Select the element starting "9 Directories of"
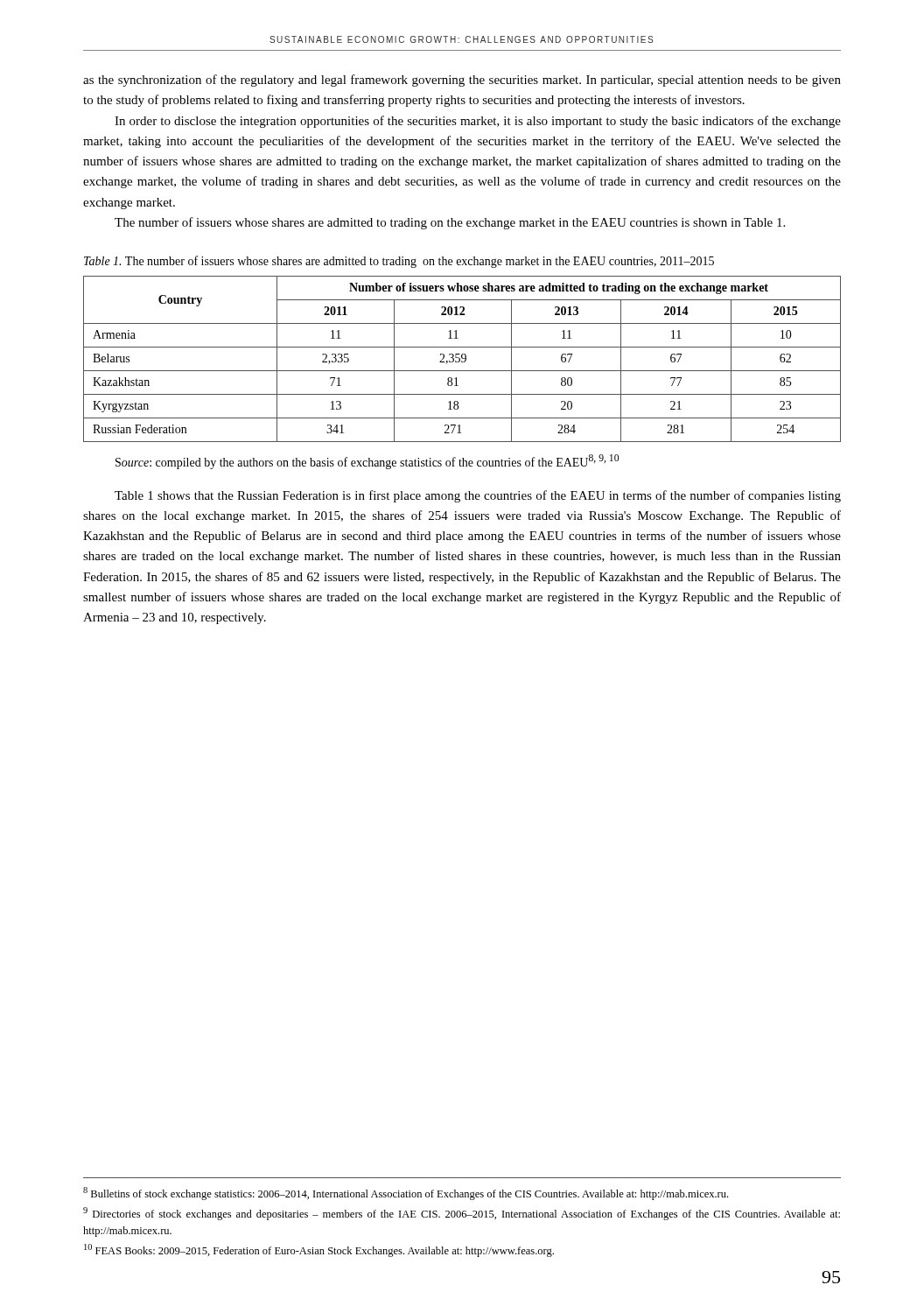 click(462, 1221)
